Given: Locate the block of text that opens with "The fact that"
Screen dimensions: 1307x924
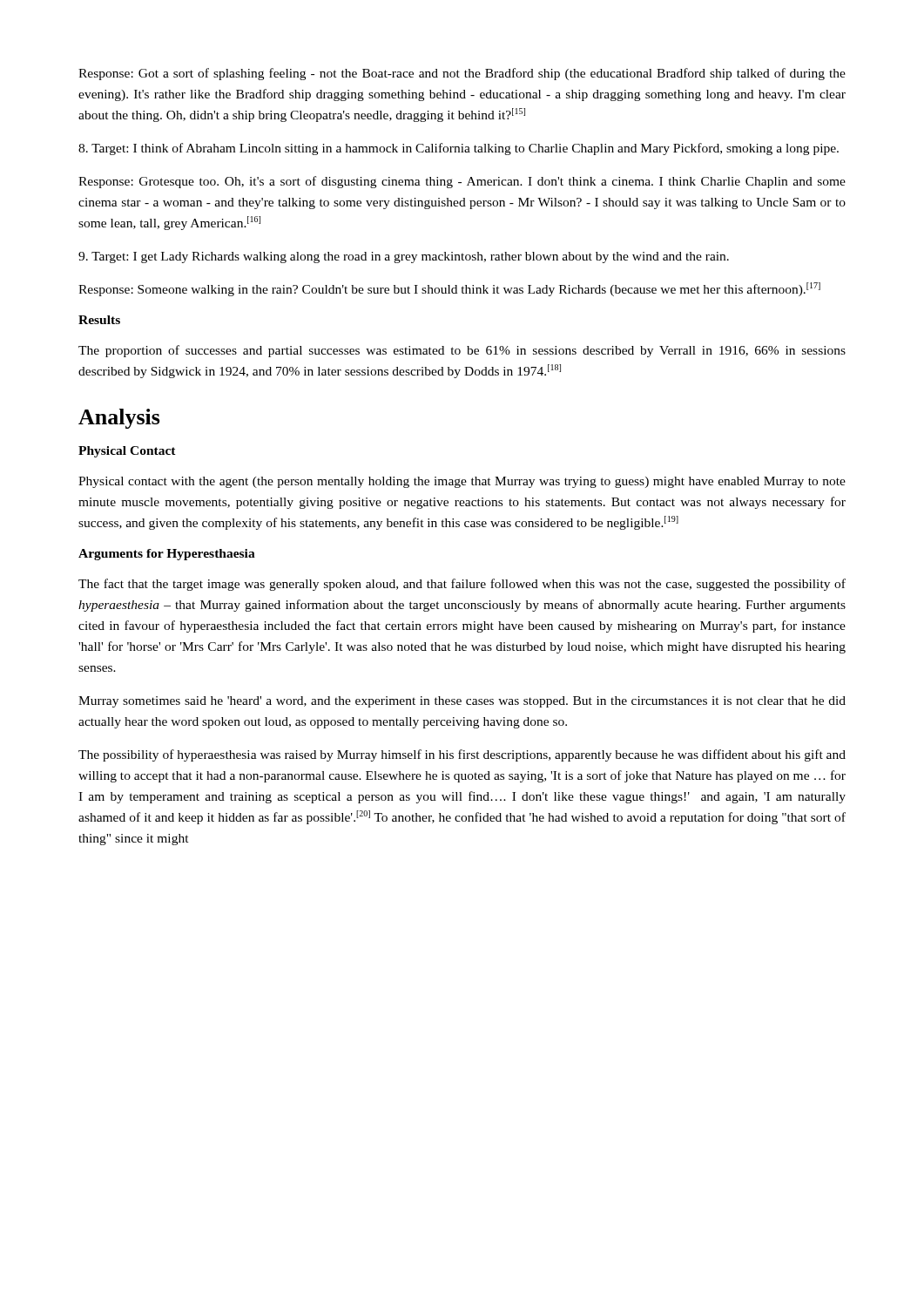Looking at the screenshot, I should pyautogui.click(x=462, y=625).
